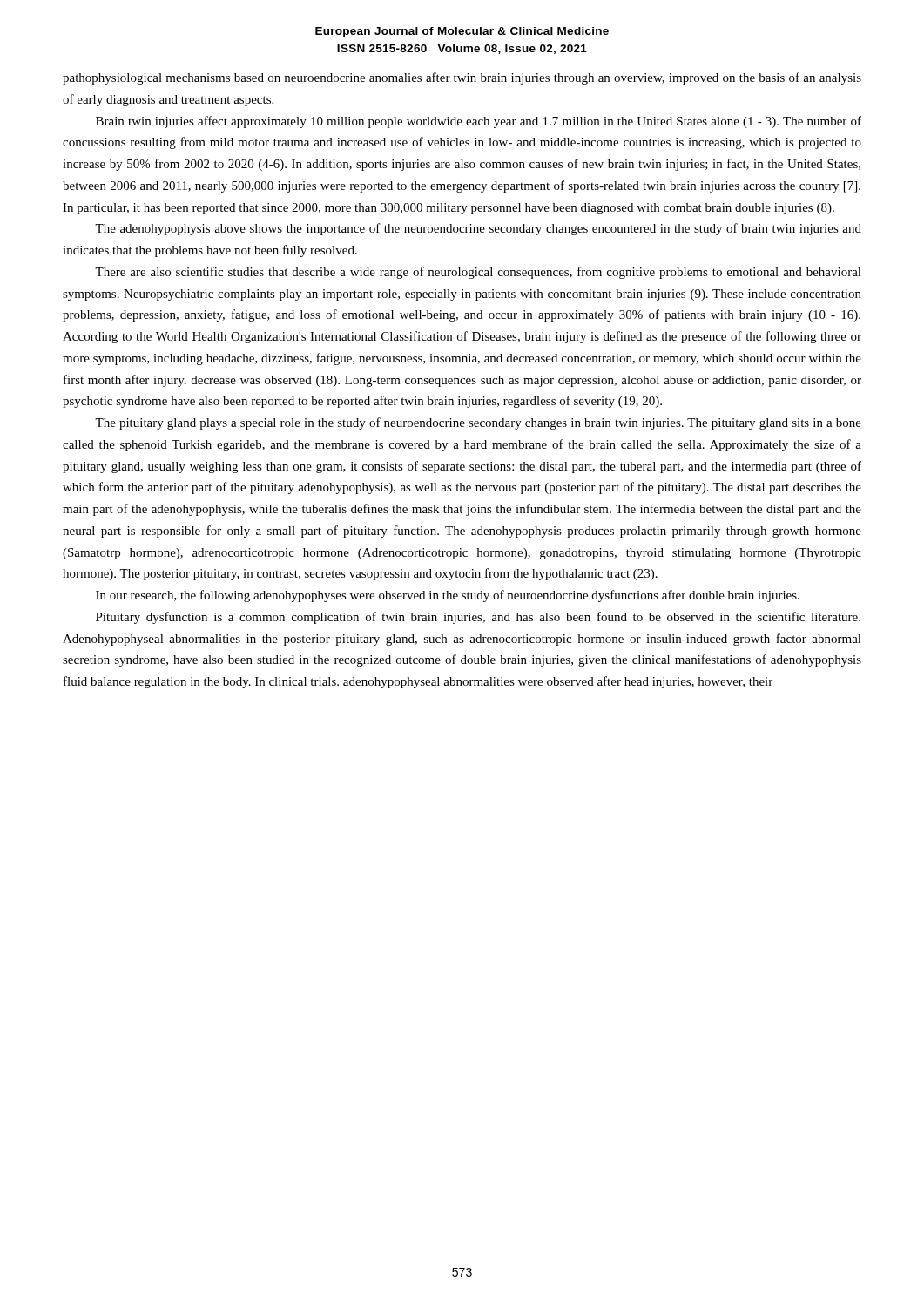
Task: Find the block on this page that starts "In our research, the following adenohypophyses were observed"
Action: tap(462, 595)
